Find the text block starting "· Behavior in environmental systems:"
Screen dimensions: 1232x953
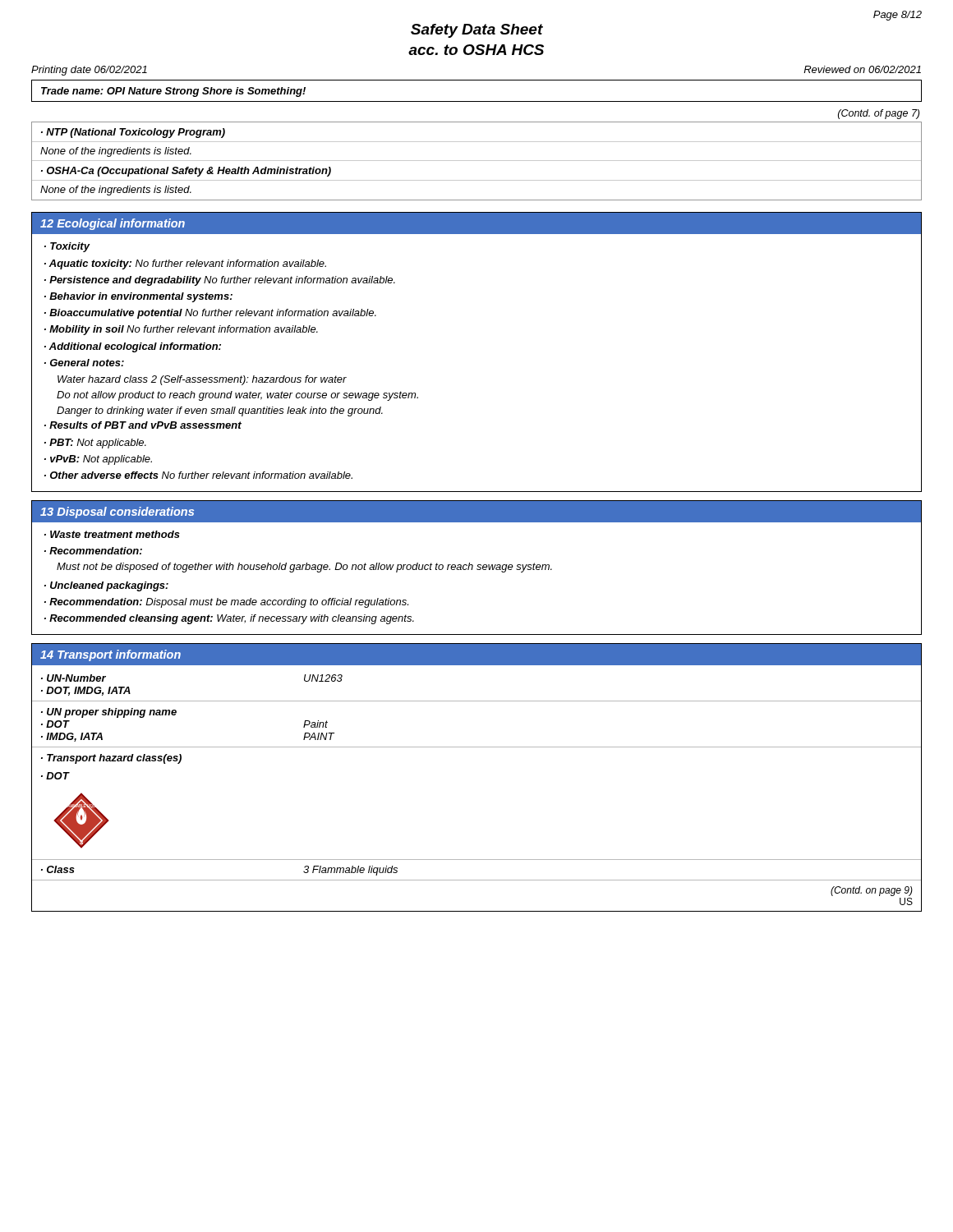point(138,296)
